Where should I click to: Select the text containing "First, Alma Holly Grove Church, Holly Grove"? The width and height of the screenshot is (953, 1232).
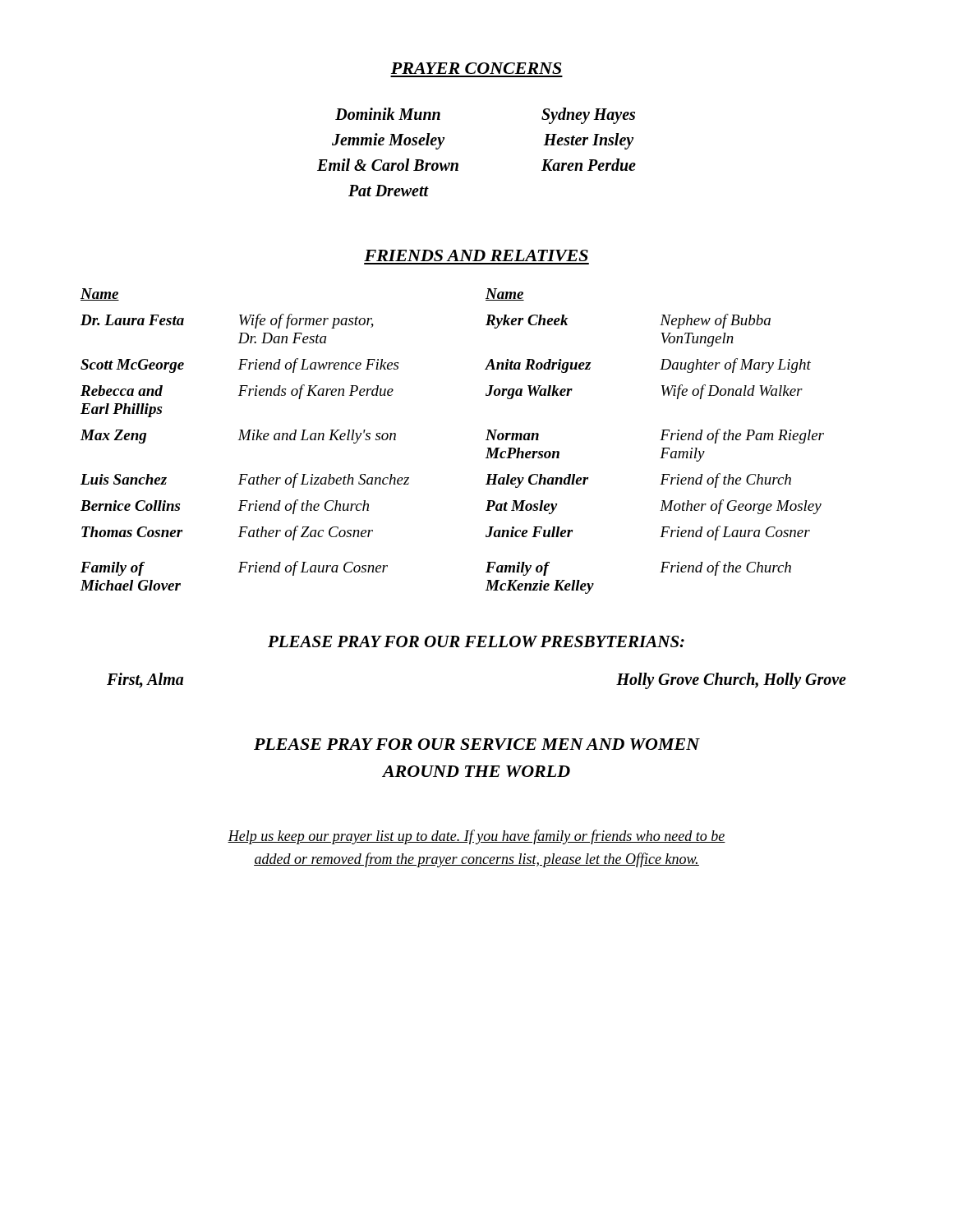point(138,680)
